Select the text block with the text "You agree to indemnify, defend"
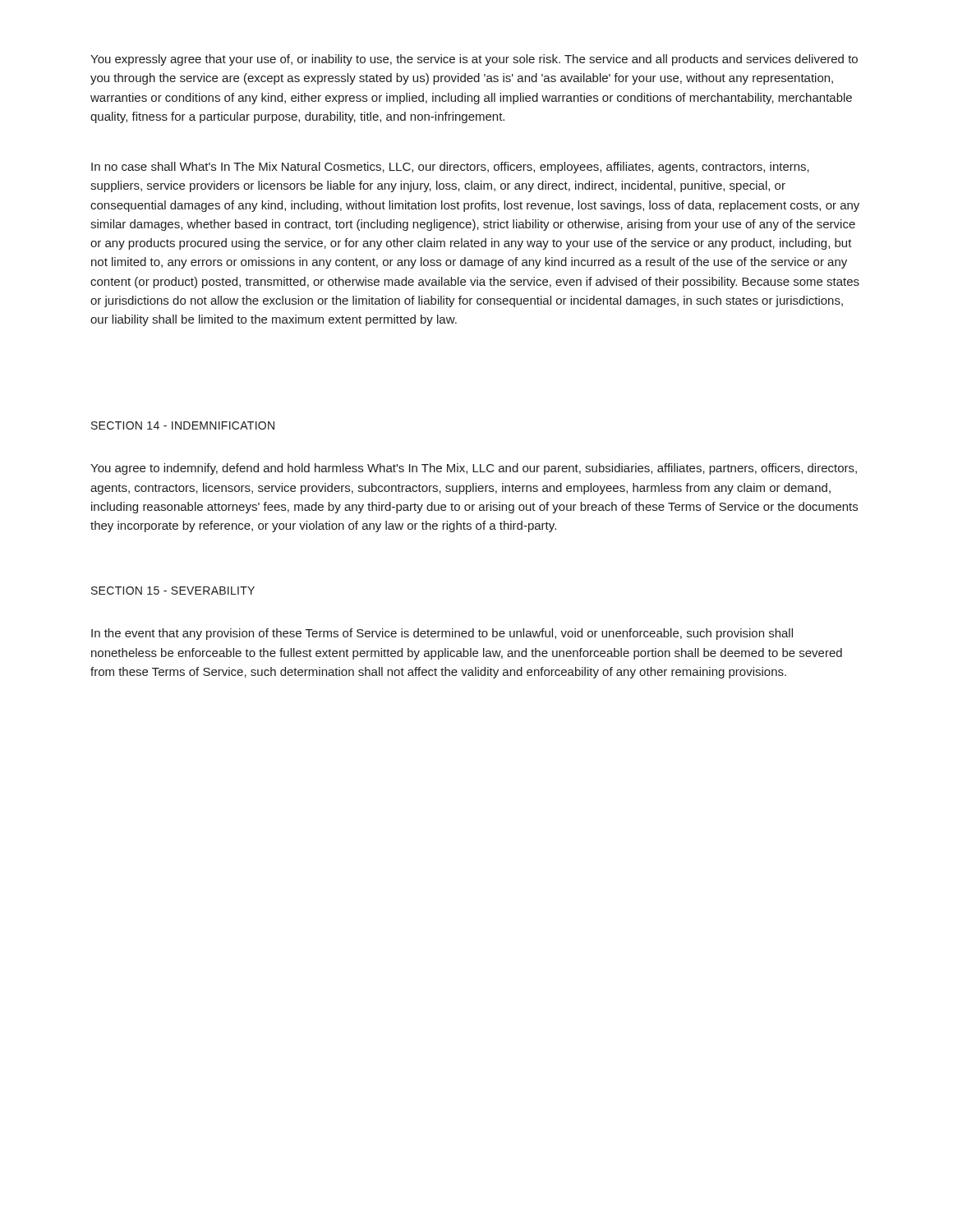Viewport: 953px width, 1232px height. pos(474,497)
